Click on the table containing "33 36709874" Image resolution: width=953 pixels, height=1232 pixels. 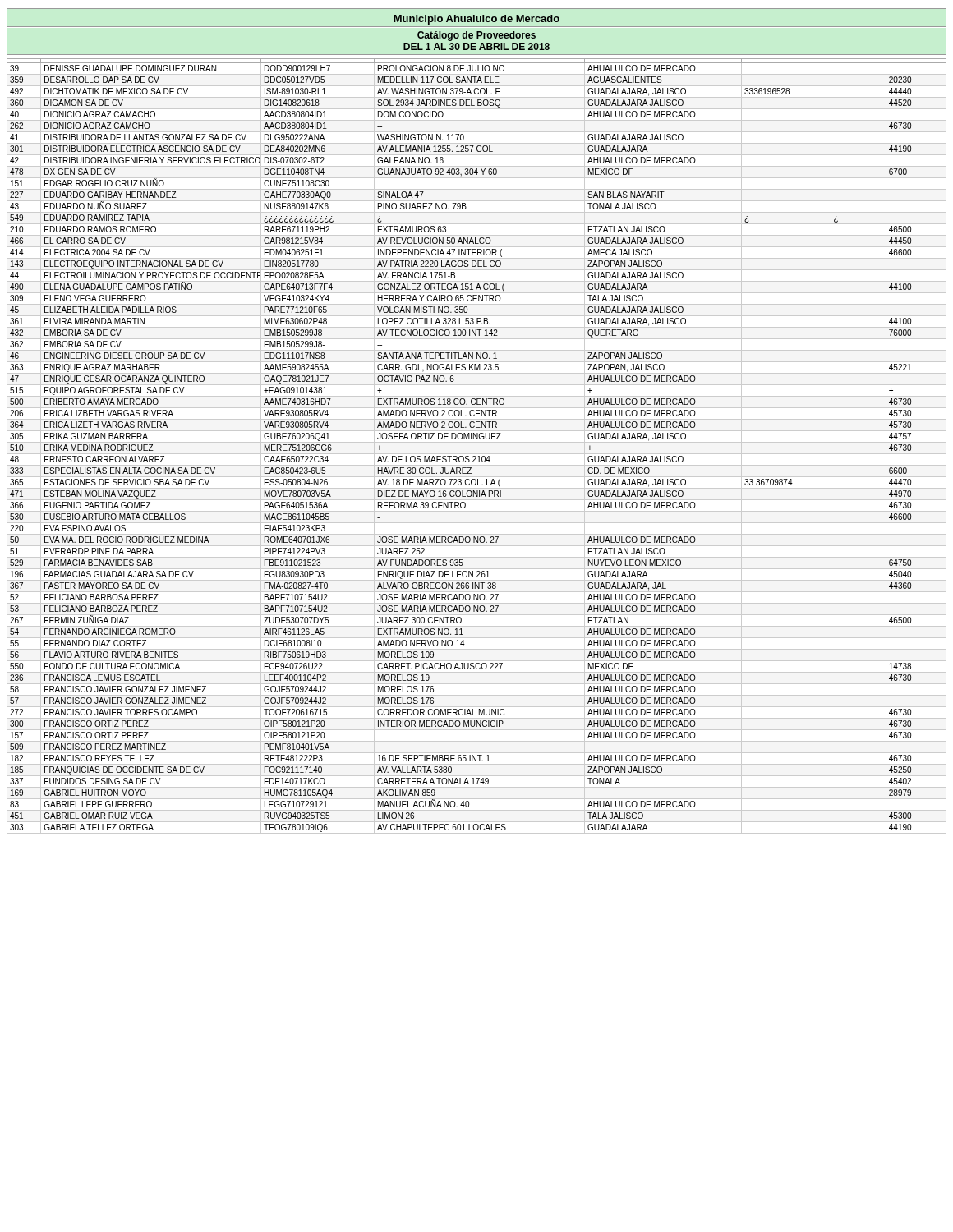[x=476, y=446]
